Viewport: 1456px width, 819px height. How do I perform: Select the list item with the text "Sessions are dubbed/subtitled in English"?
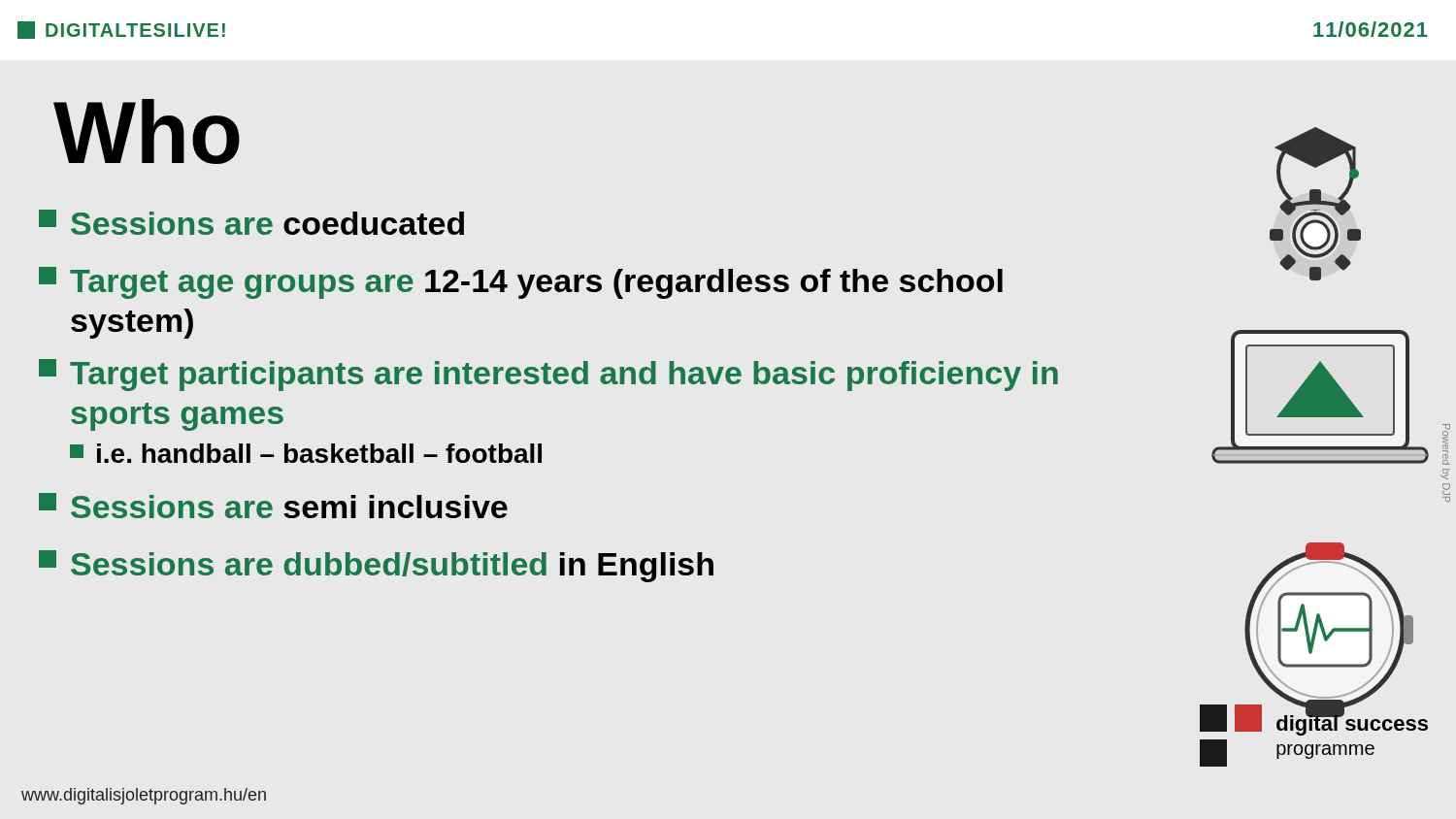(377, 564)
